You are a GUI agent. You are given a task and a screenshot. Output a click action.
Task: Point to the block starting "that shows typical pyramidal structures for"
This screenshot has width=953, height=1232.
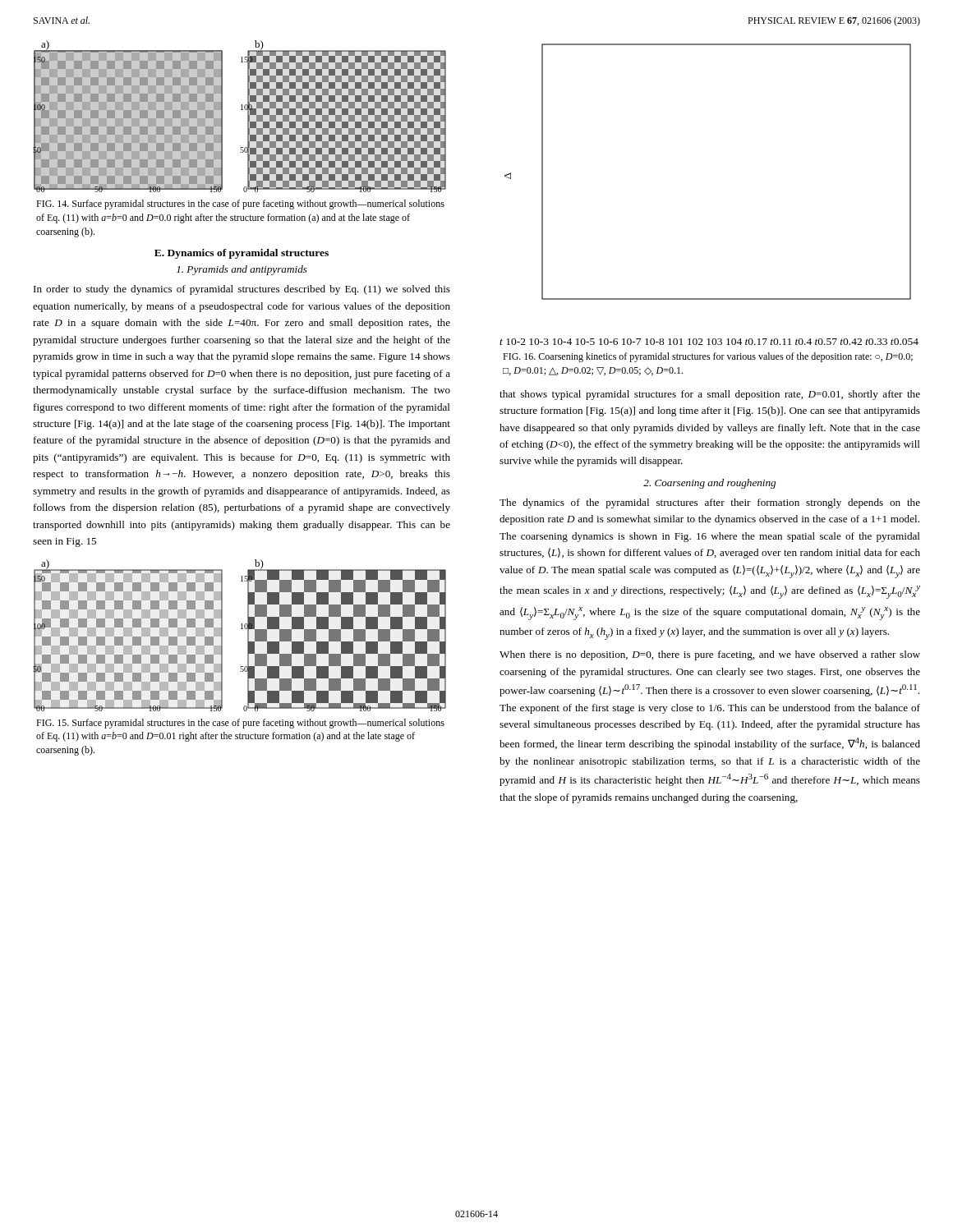click(x=710, y=427)
